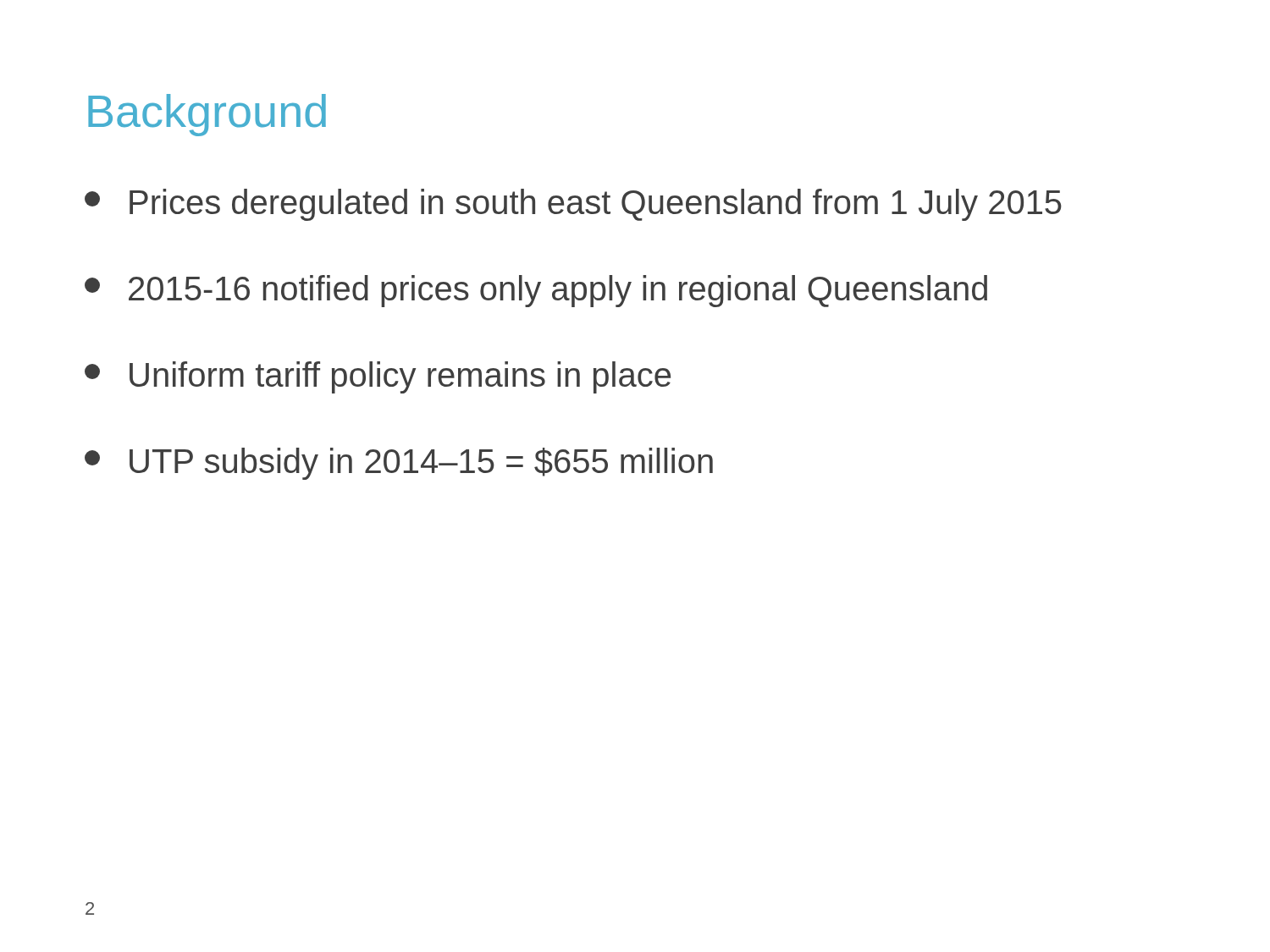Find the list item with the text "Uniform tariff policy remains in"
The image size is (1270, 952).
click(635, 375)
